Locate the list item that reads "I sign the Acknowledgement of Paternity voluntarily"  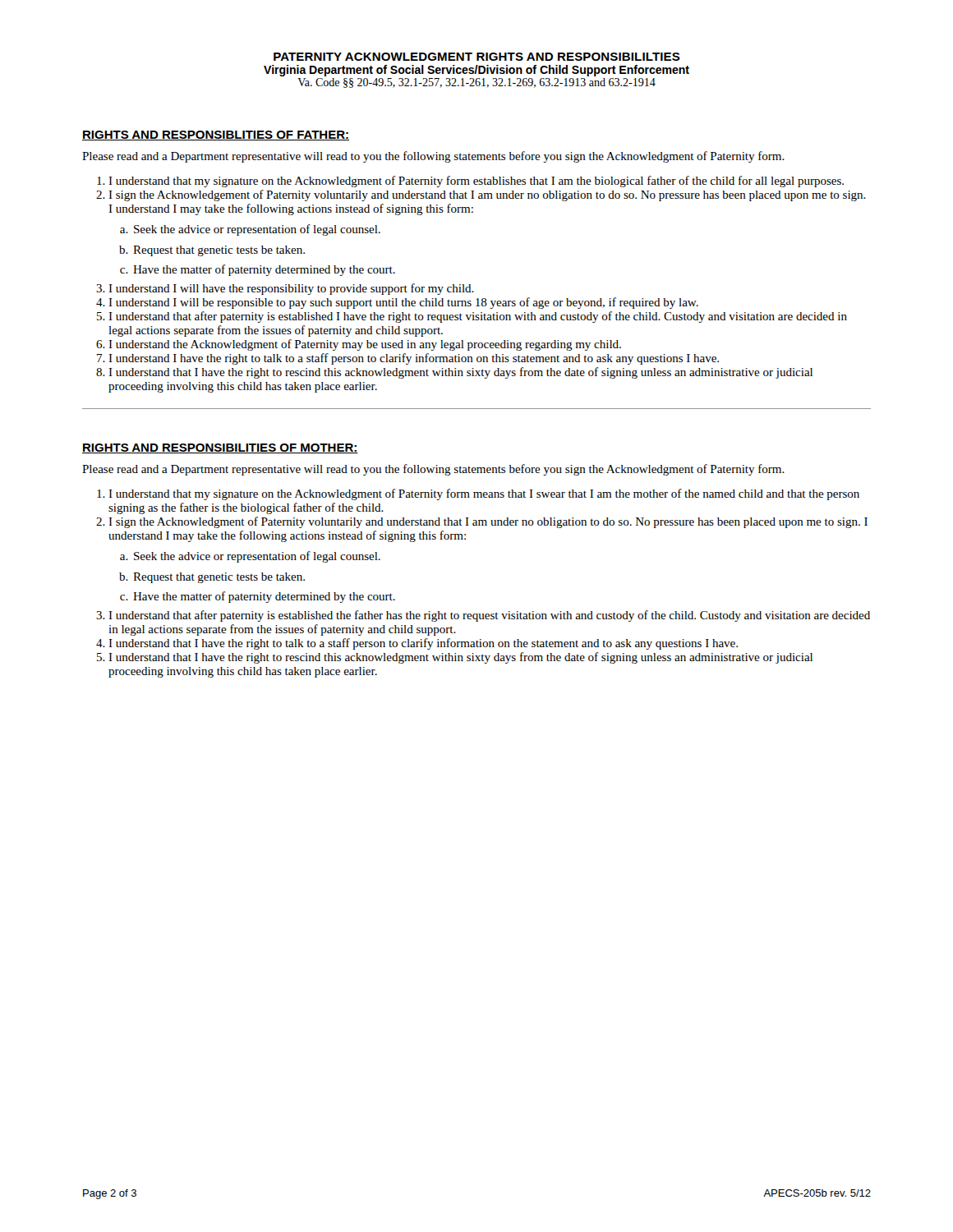coord(487,195)
